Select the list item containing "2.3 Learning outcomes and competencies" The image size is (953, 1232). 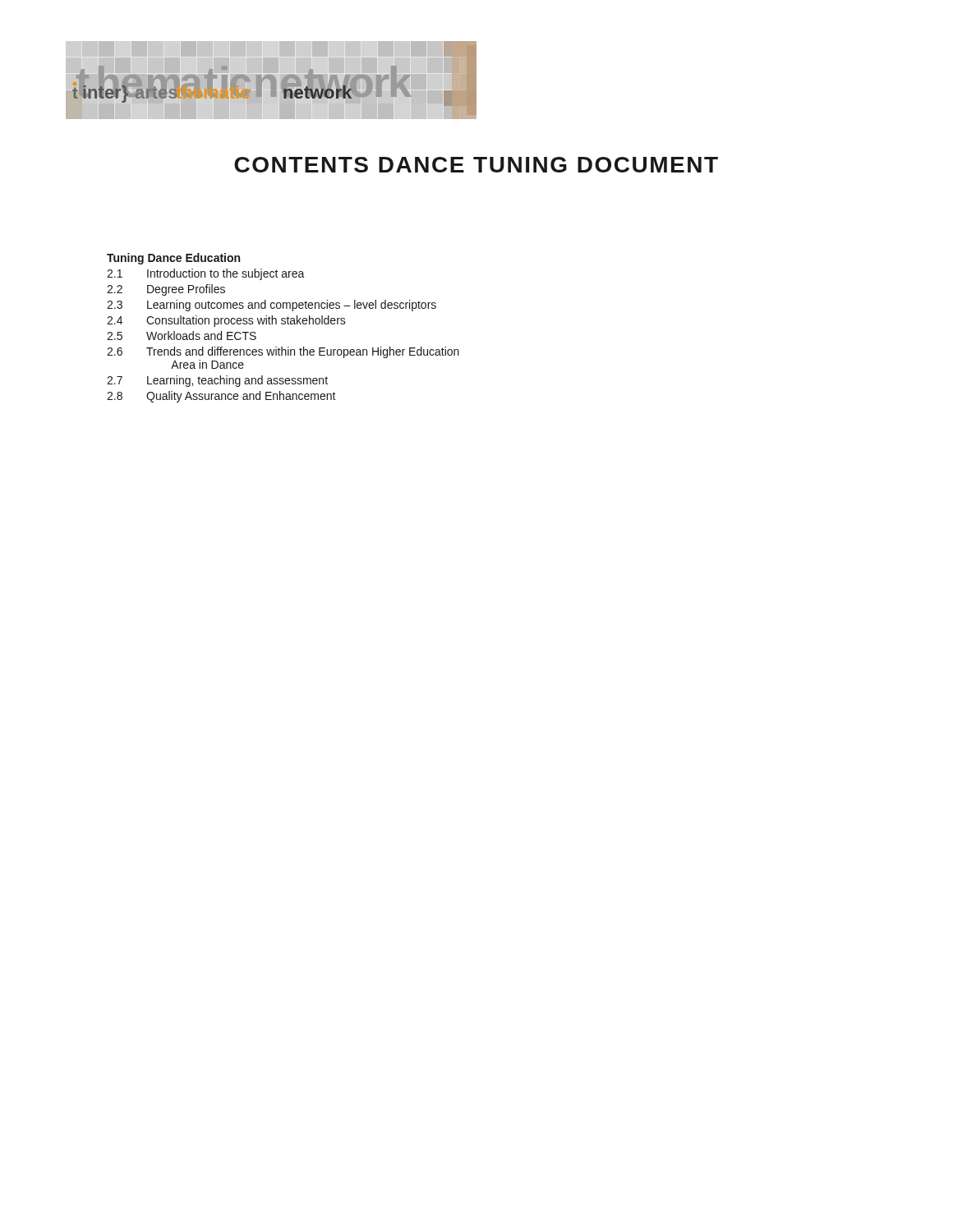click(x=272, y=305)
